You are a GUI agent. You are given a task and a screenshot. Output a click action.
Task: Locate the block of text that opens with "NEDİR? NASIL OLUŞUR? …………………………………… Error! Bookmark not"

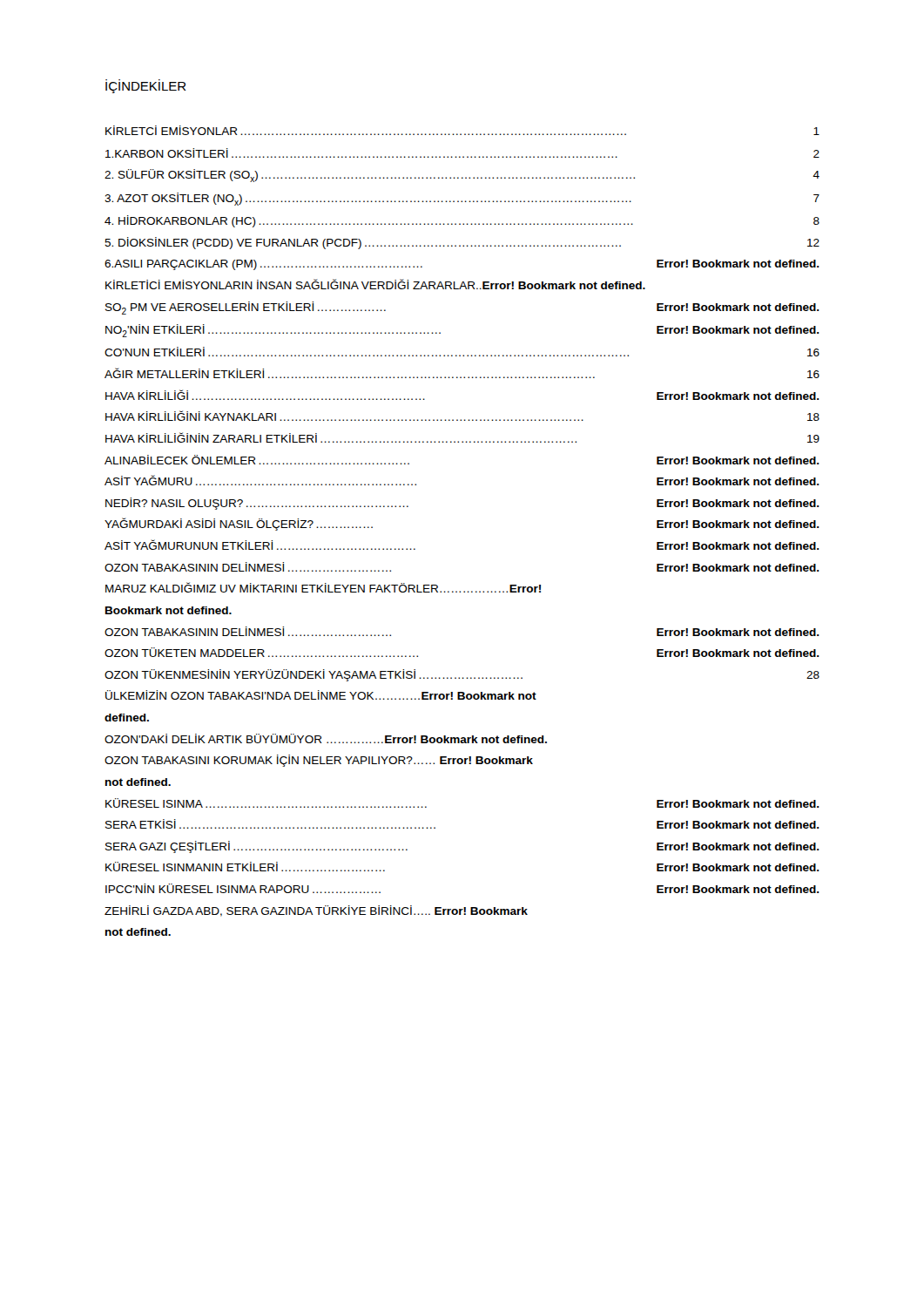[171, 503]
